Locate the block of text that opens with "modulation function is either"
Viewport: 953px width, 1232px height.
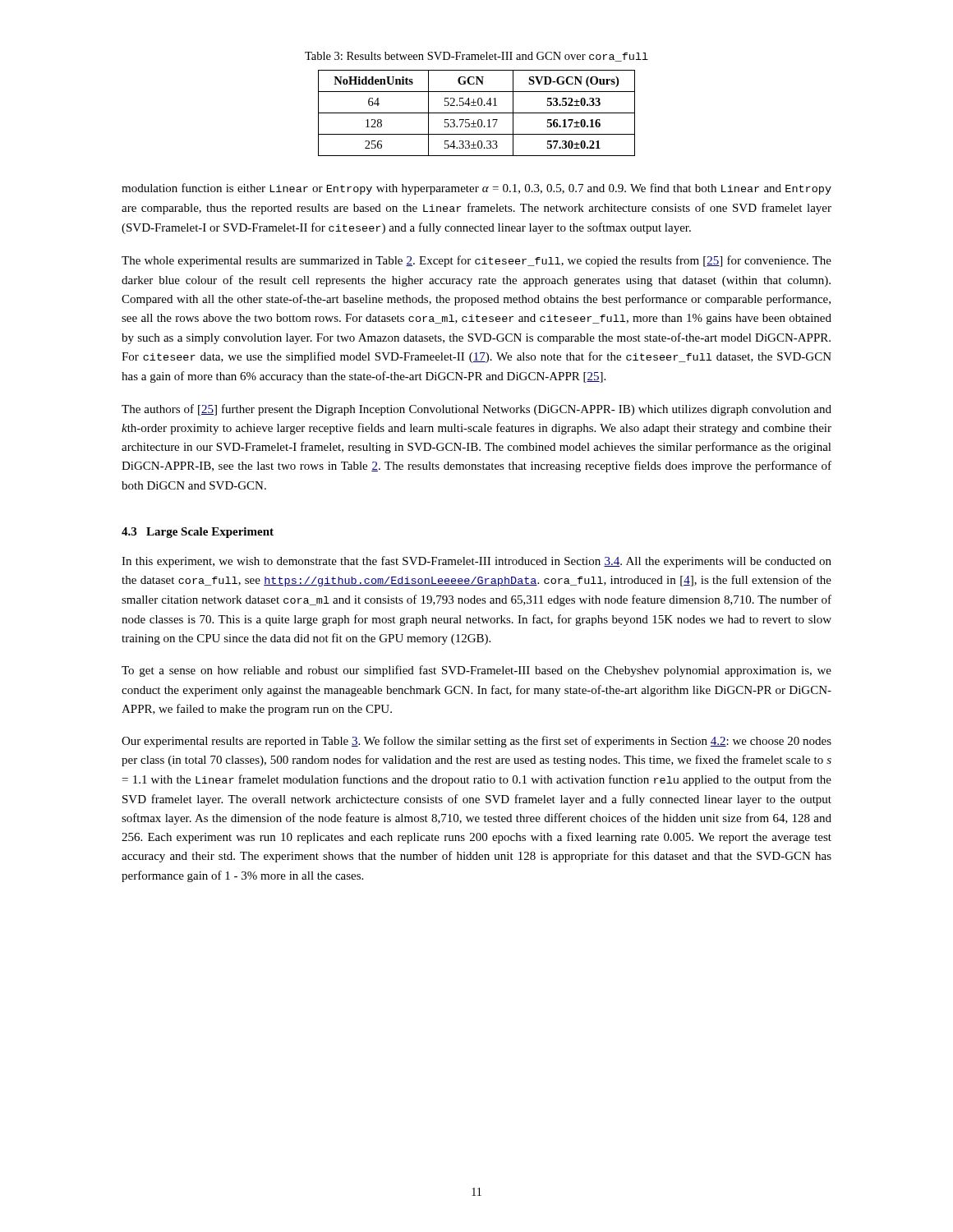click(476, 208)
